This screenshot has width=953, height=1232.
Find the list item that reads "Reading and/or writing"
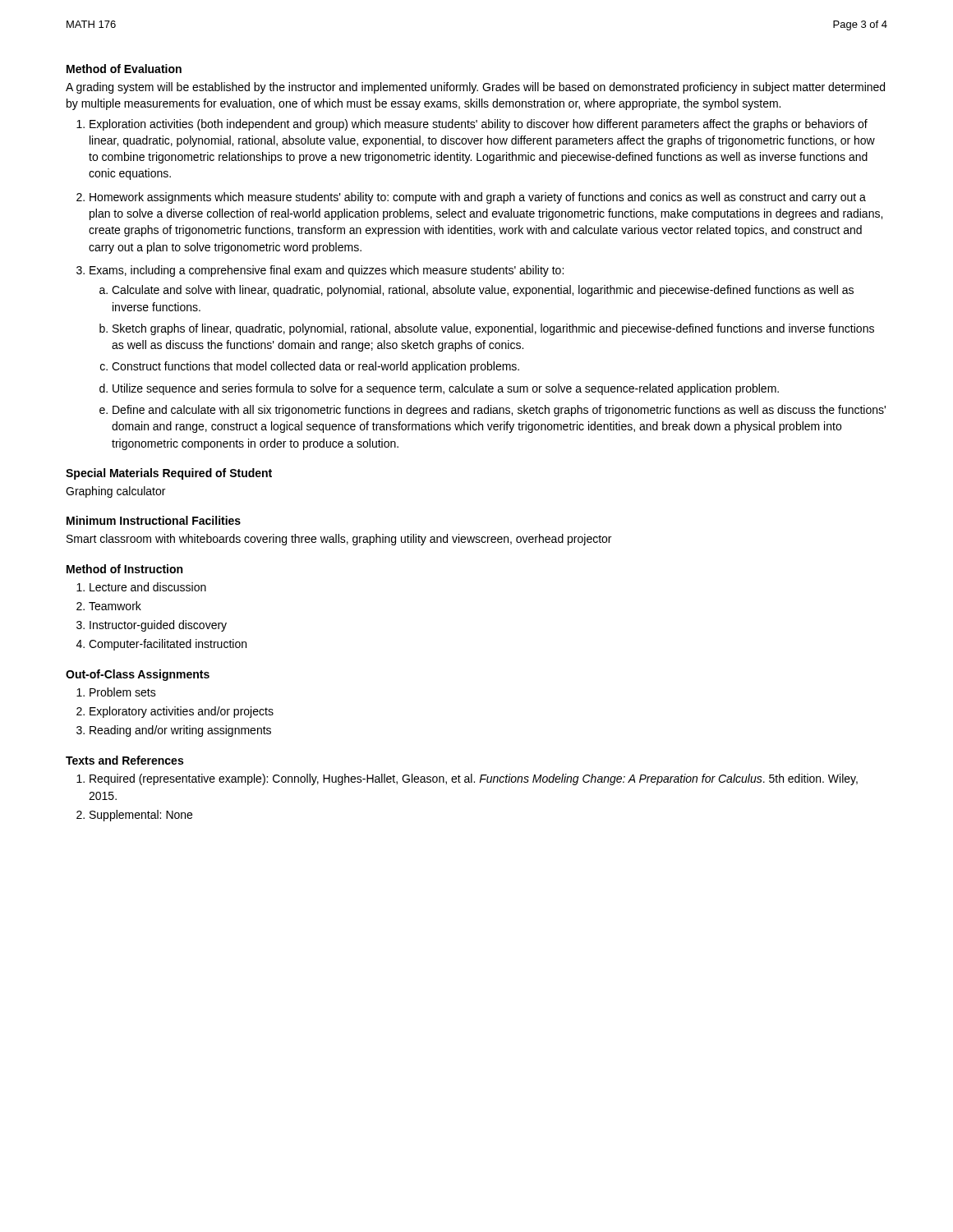tap(180, 730)
